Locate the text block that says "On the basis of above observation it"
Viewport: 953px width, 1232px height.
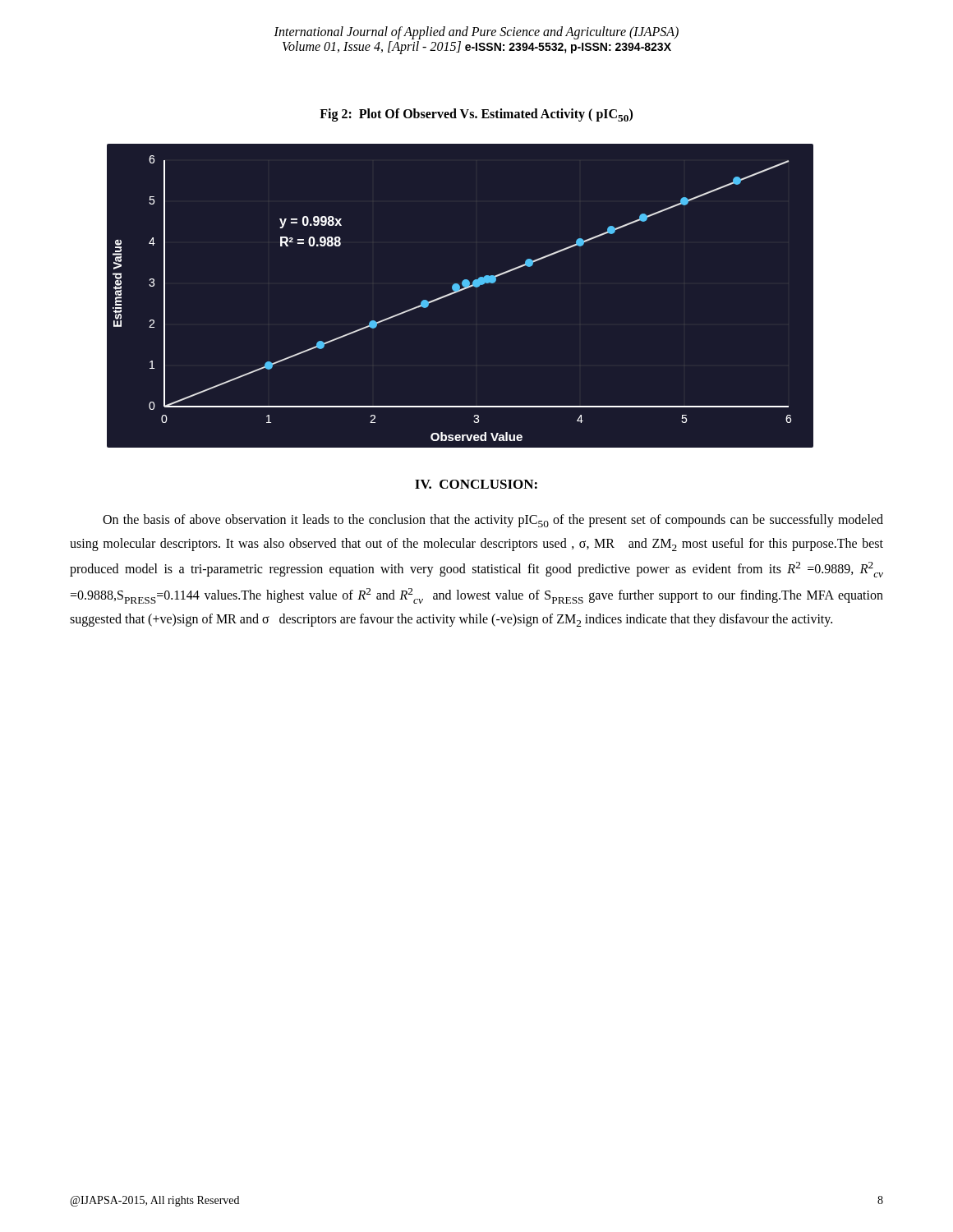click(476, 570)
